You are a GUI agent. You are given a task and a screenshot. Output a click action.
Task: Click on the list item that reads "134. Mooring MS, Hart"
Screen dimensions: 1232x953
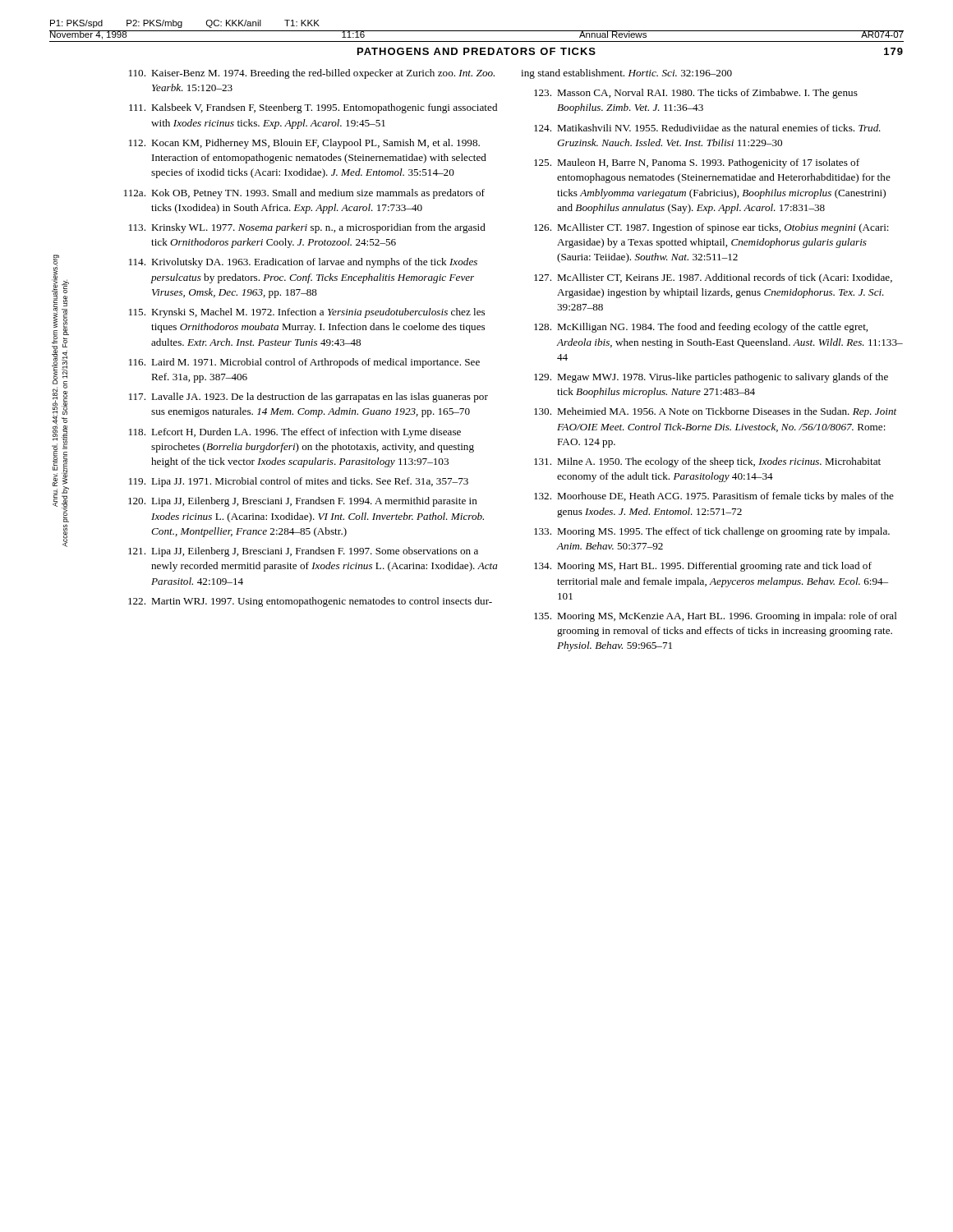[712, 581]
